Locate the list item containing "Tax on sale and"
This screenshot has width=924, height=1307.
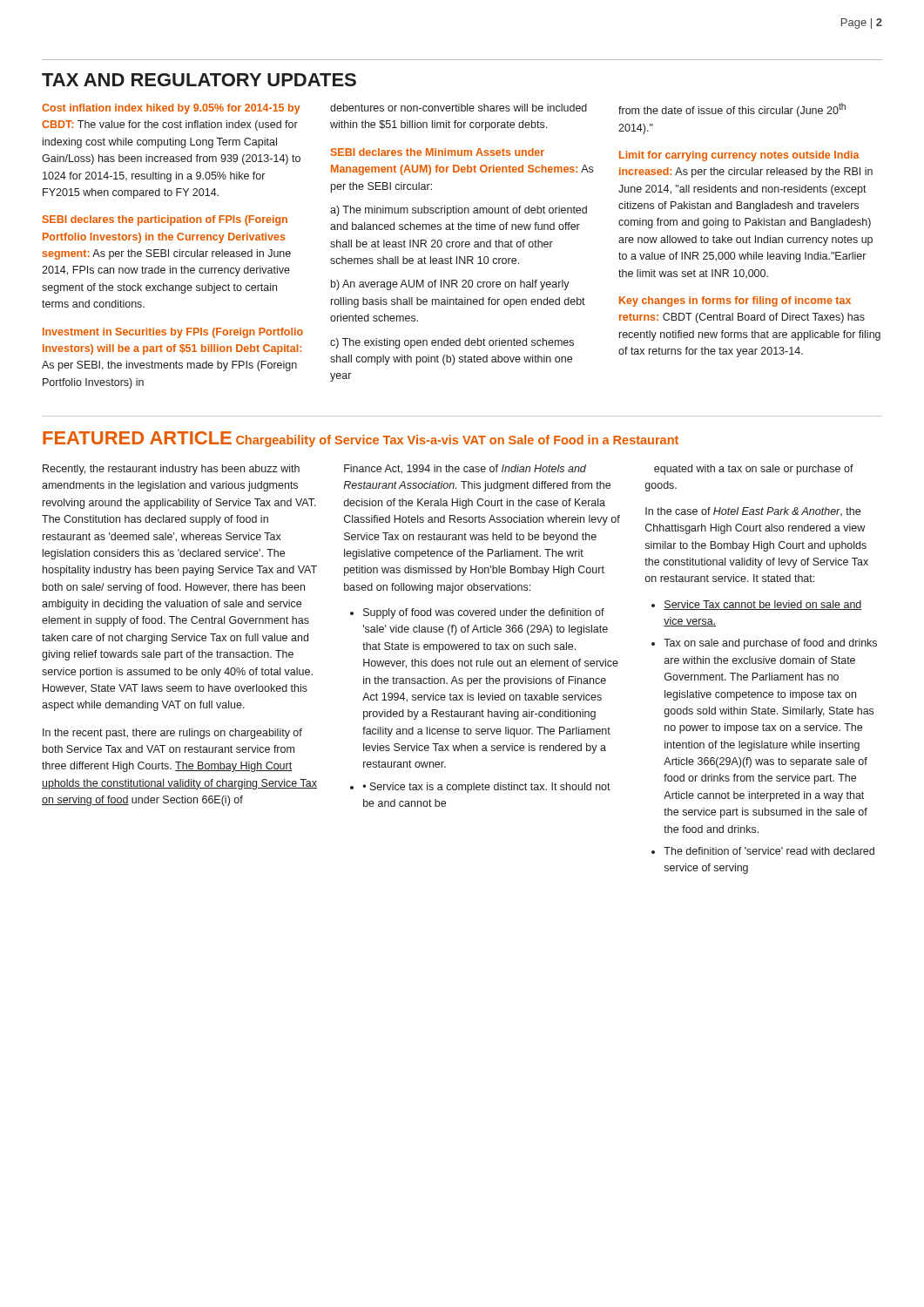point(771,736)
